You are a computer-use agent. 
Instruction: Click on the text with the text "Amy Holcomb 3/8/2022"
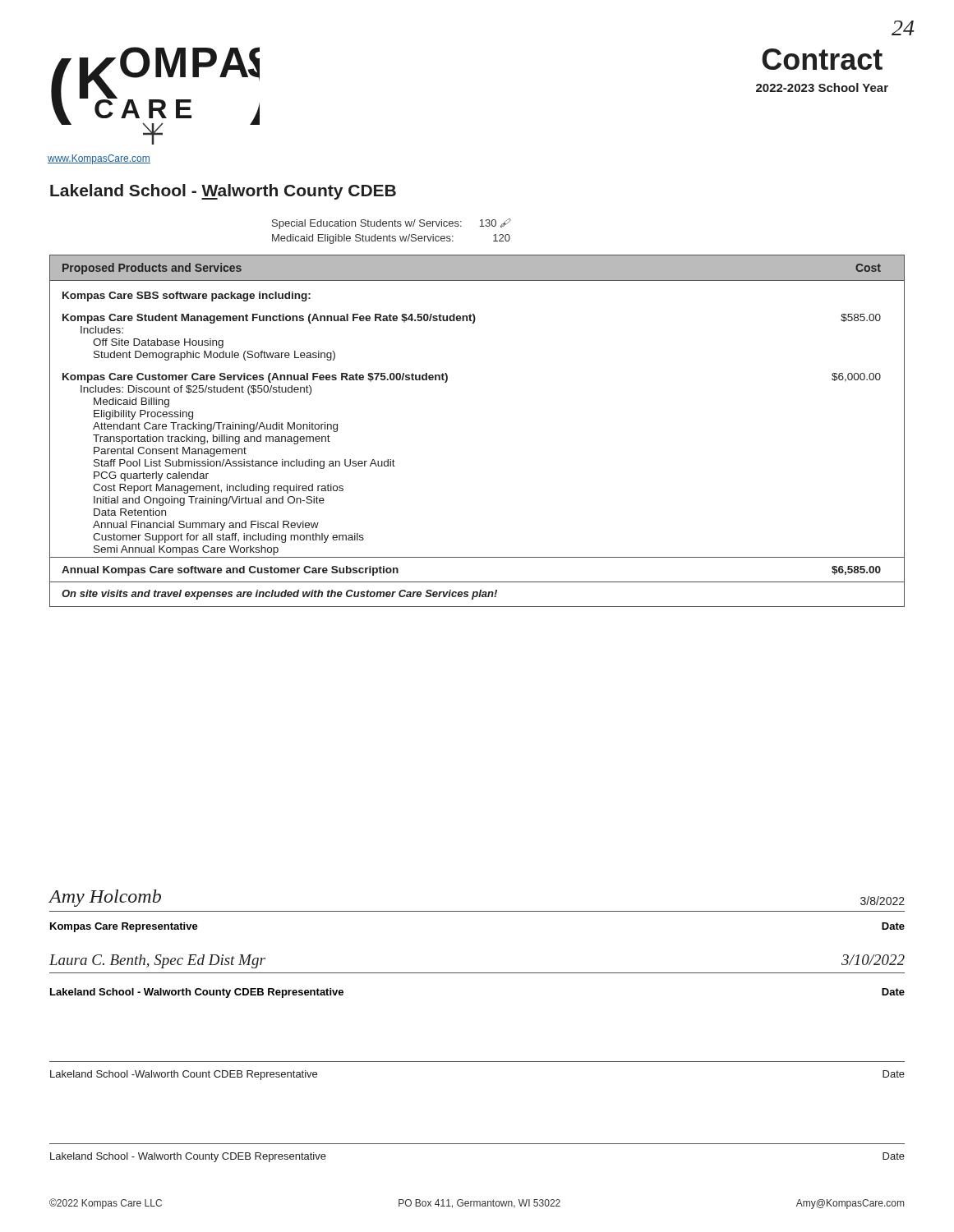[477, 899]
